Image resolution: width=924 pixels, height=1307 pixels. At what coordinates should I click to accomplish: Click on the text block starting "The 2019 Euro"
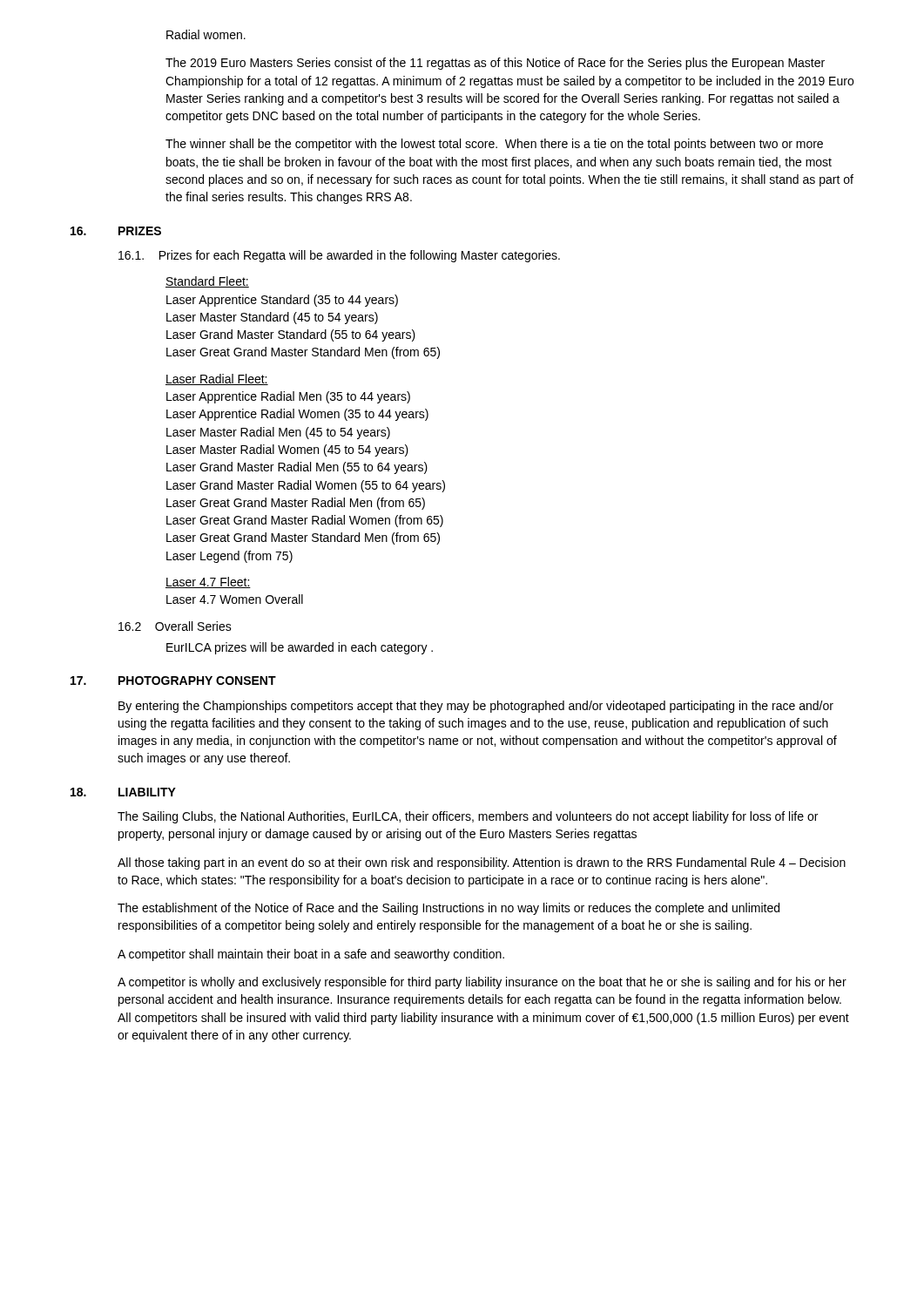(x=510, y=90)
